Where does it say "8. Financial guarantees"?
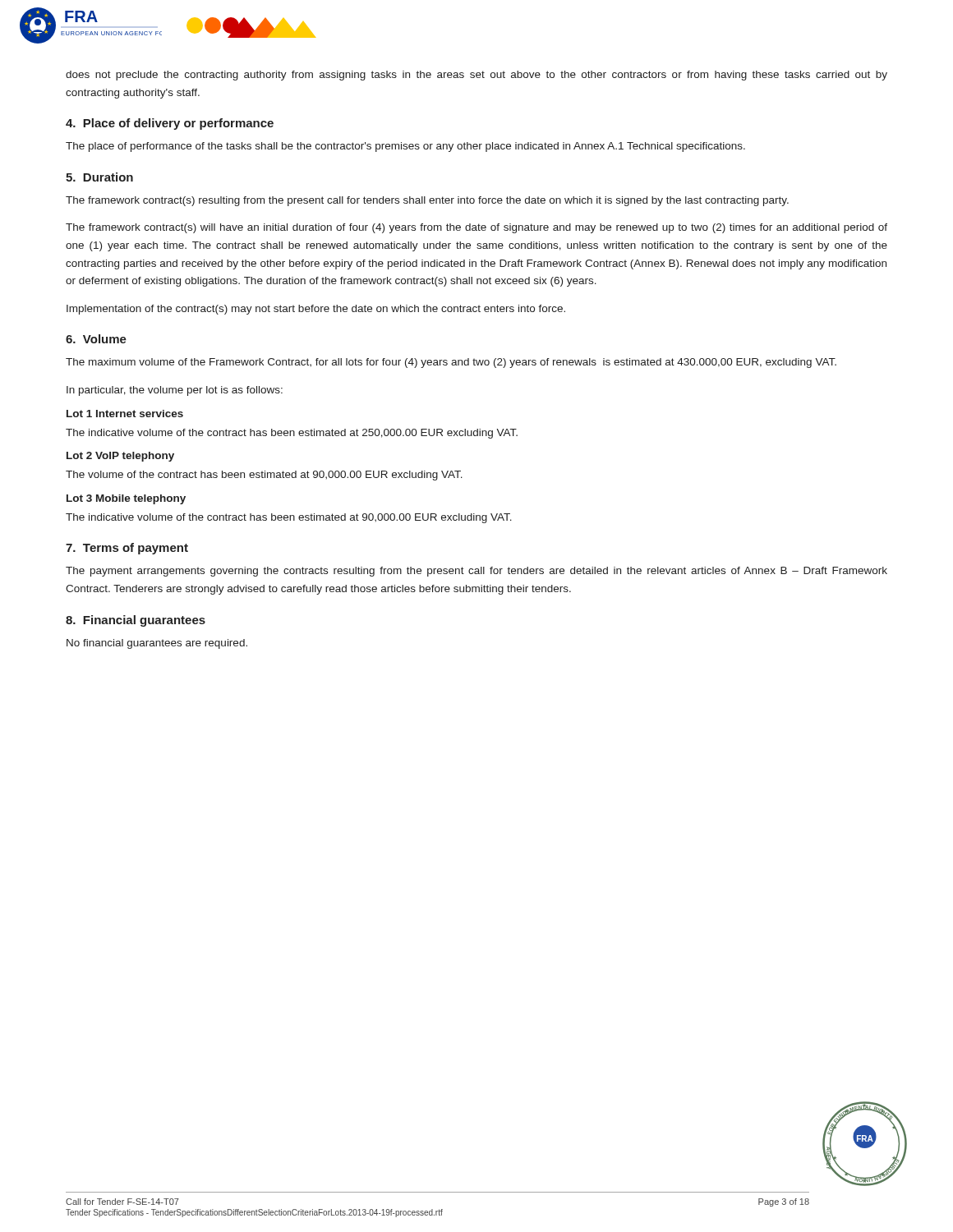 tap(136, 619)
